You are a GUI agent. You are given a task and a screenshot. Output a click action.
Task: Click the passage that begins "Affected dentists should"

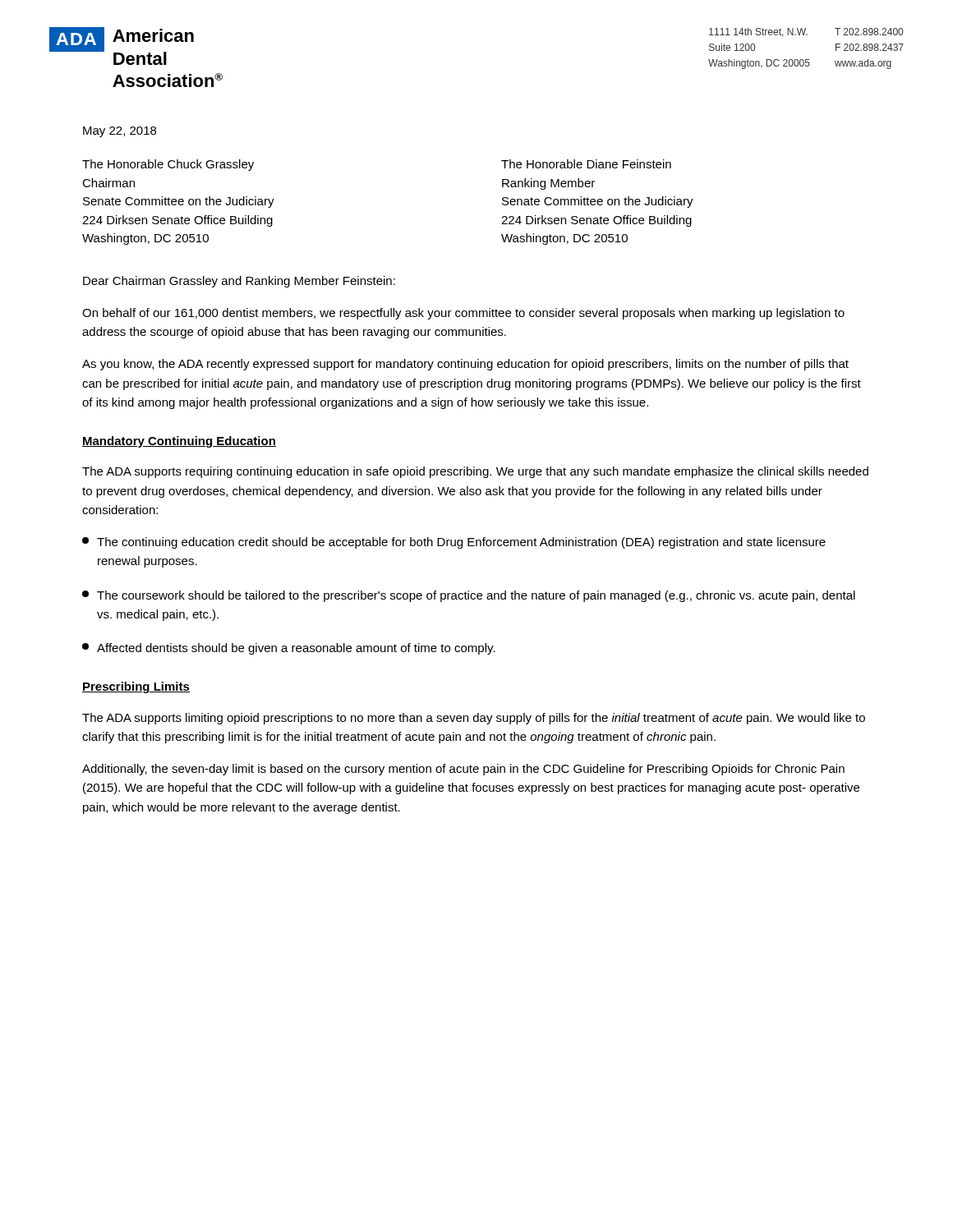(289, 648)
